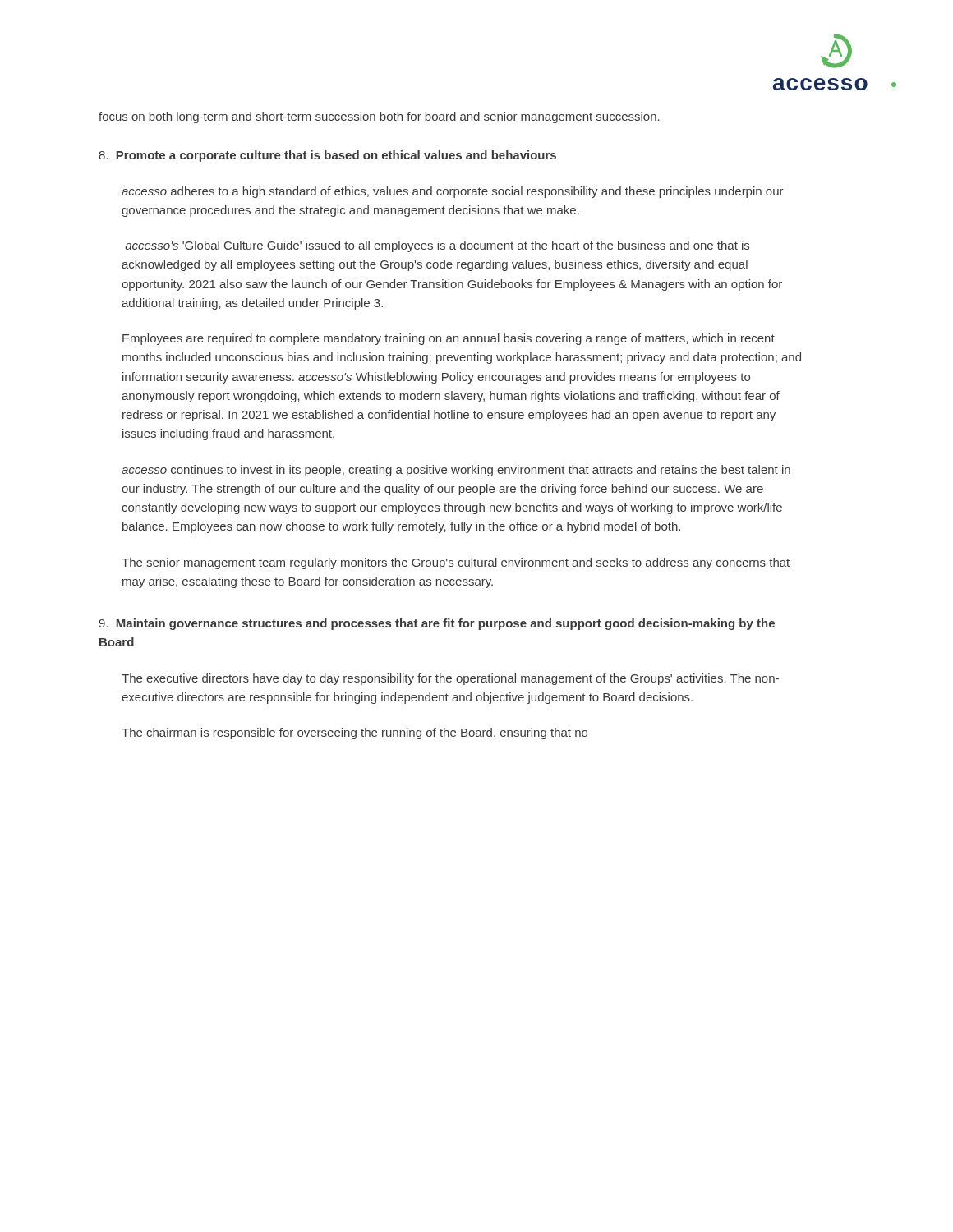
Task: Select the text block that reads "accesso adheres to"
Action: click(452, 200)
